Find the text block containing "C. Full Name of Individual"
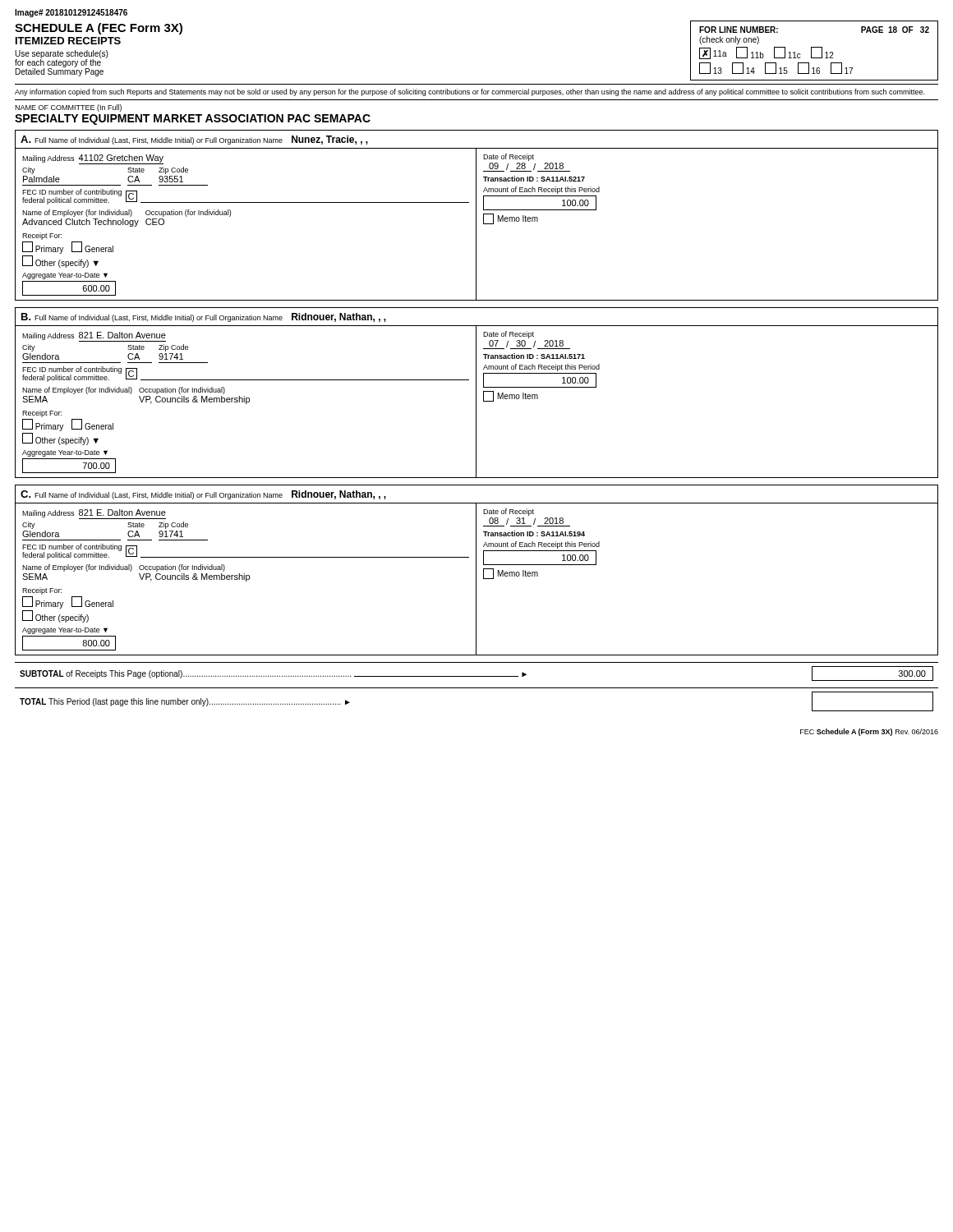The height and width of the screenshot is (1232, 953). point(476,570)
